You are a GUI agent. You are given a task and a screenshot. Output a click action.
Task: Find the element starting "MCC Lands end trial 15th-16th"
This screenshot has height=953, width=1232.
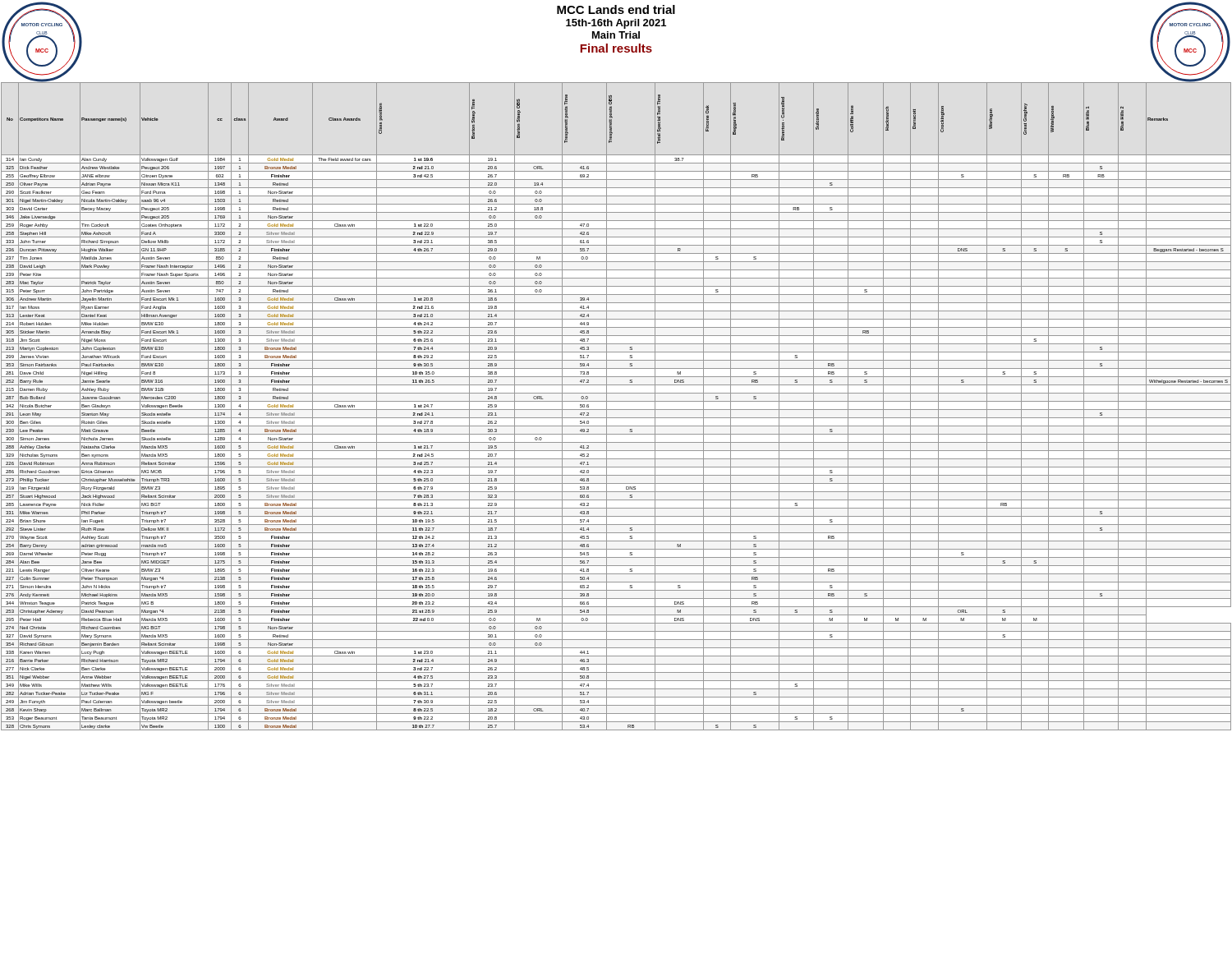coord(616,29)
